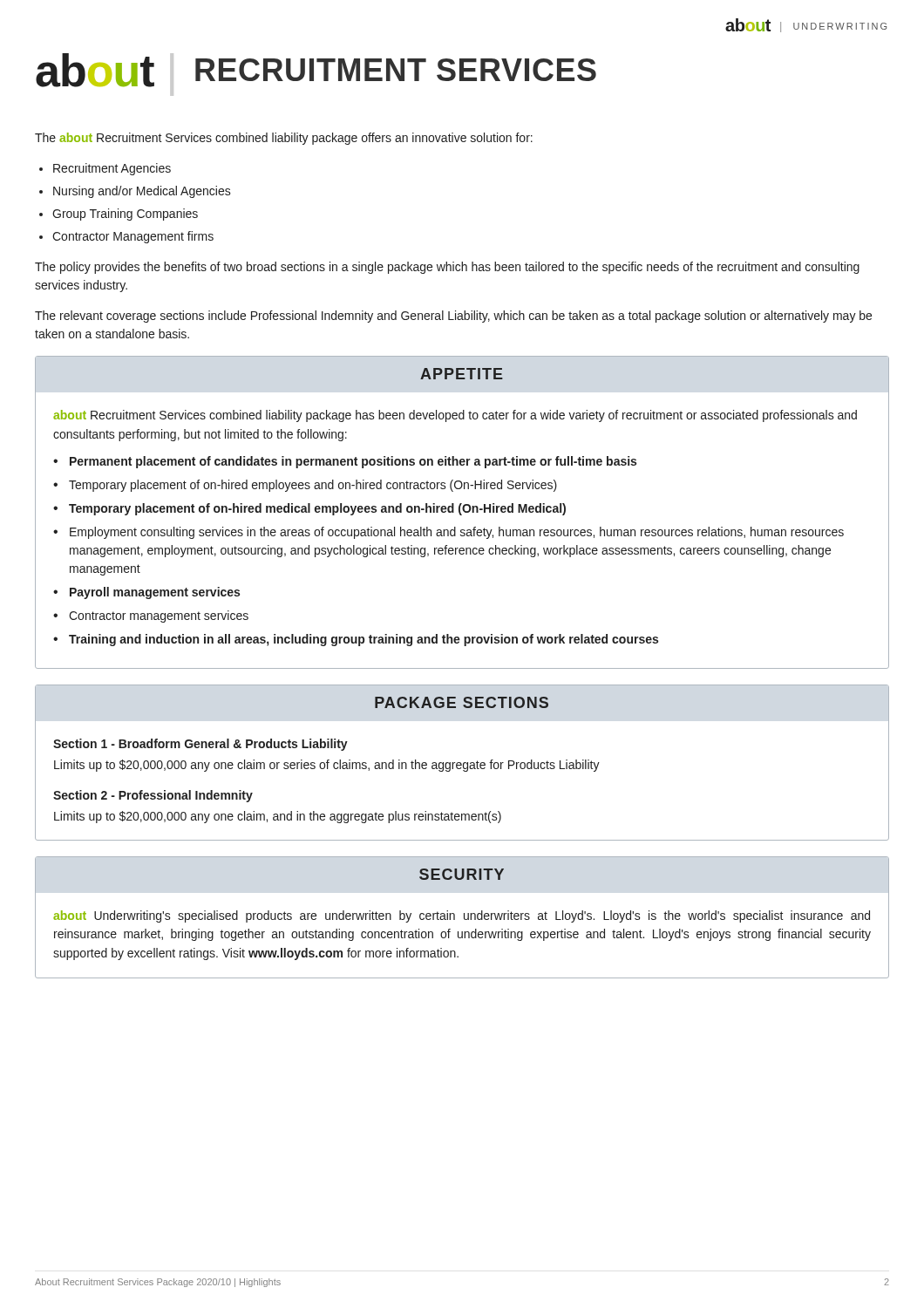Point to the text block starting "Group Training Companies"

125,214
